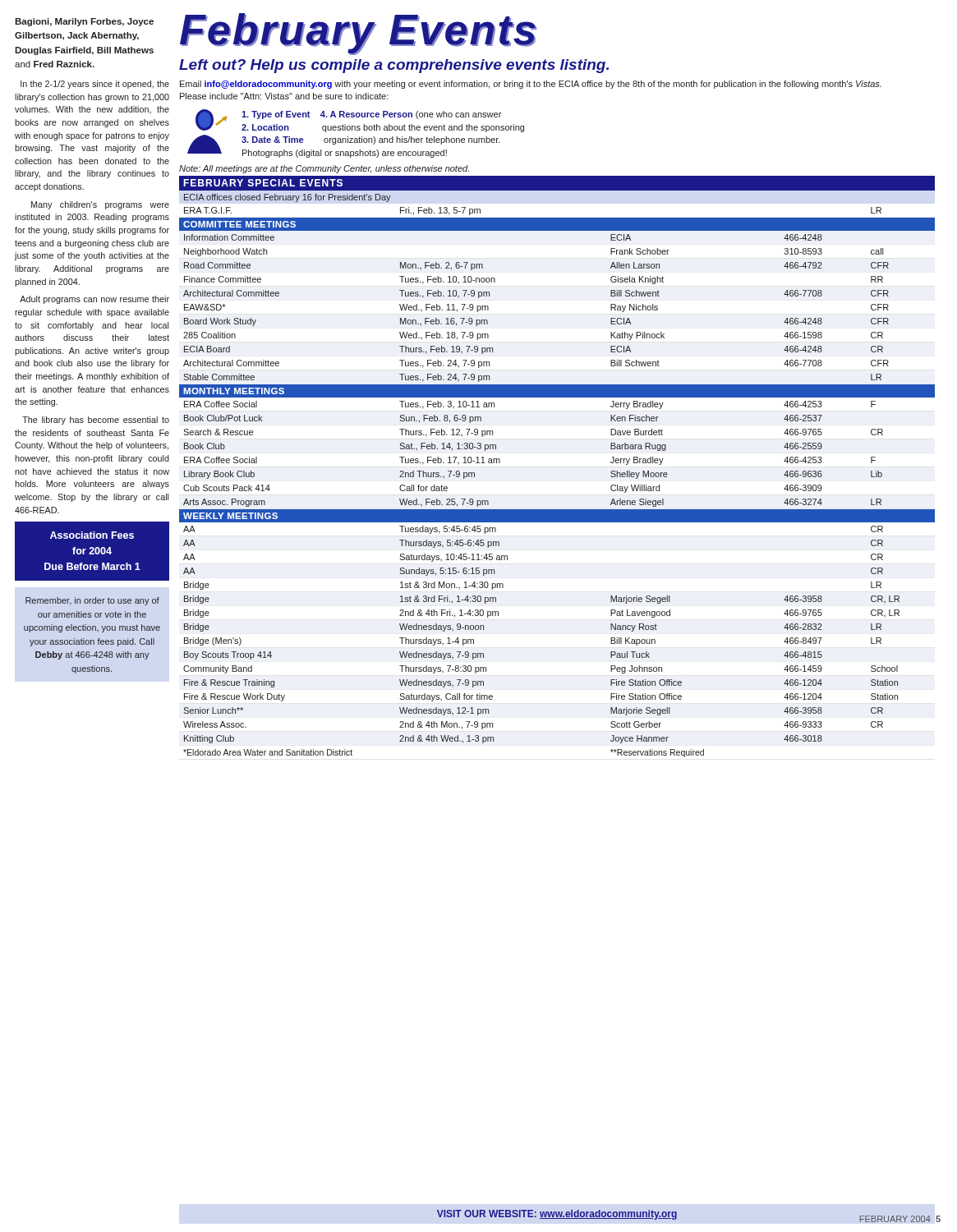Image resolution: width=957 pixels, height=1232 pixels.
Task: Find the text block starting "Note: All meetings are at the"
Action: (325, 169)
